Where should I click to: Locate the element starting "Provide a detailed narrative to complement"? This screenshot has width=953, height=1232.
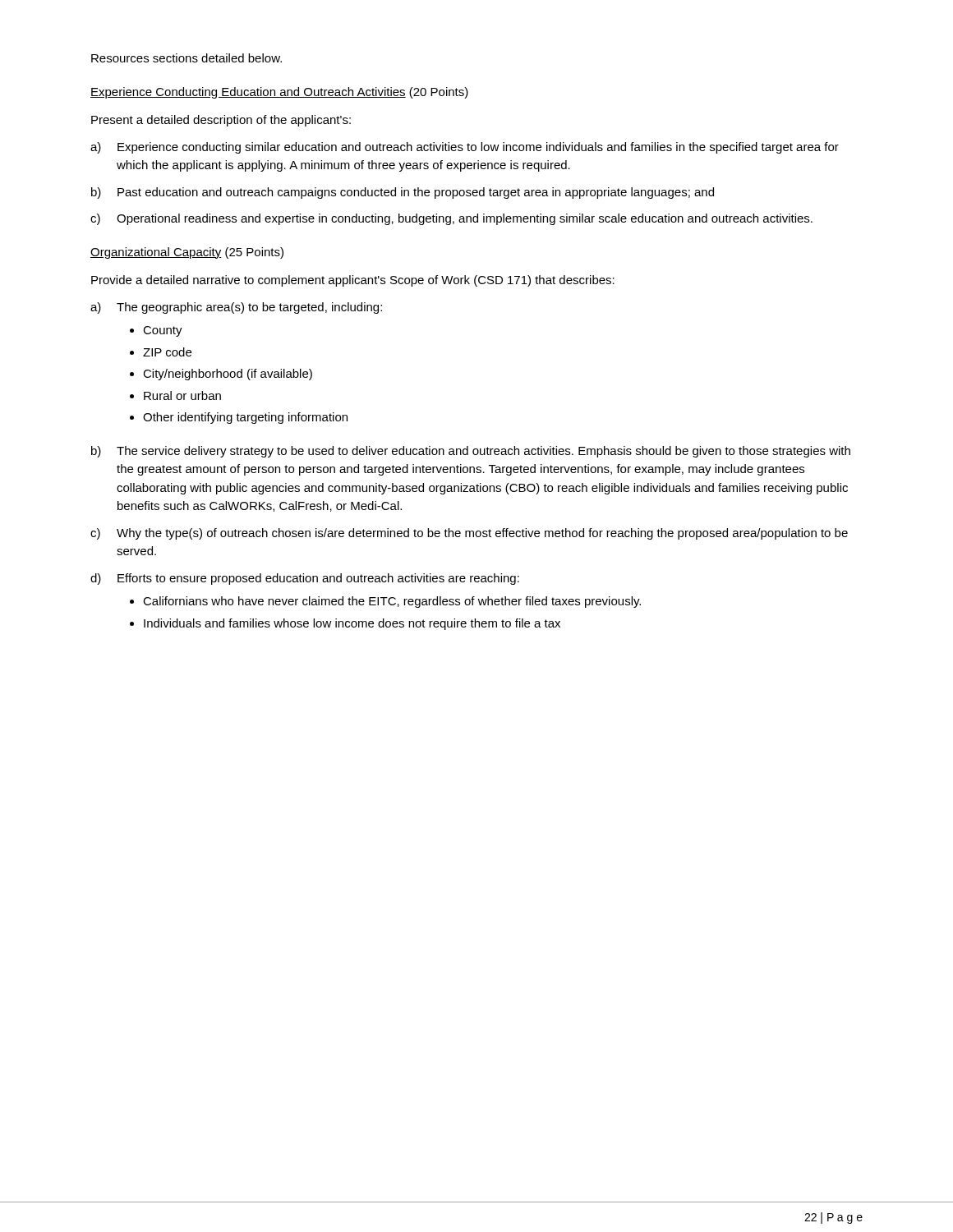(x=353, y=280)
